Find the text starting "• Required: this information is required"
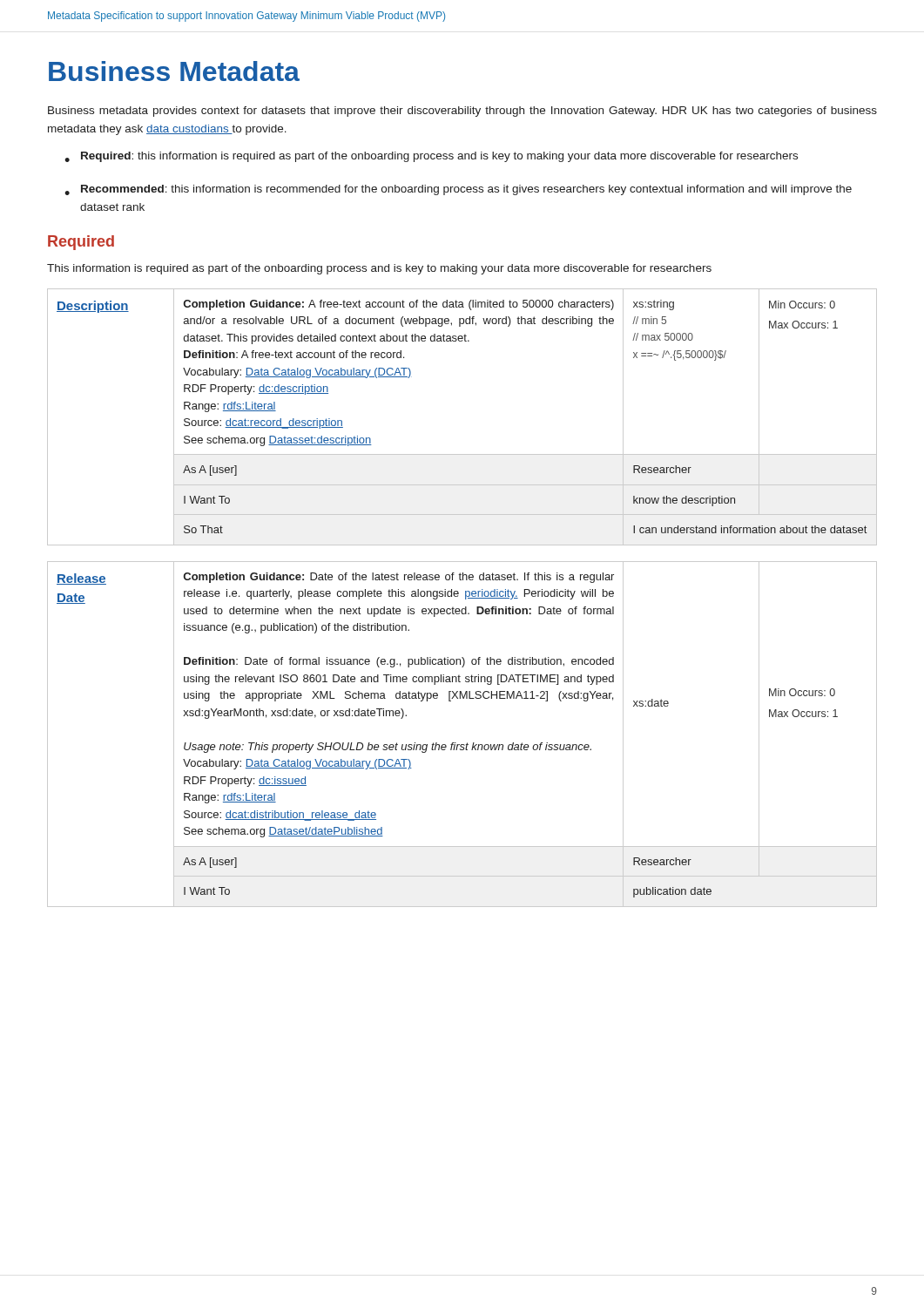The height and width of the screenshot is (1307, 924). tap(431, 160)
